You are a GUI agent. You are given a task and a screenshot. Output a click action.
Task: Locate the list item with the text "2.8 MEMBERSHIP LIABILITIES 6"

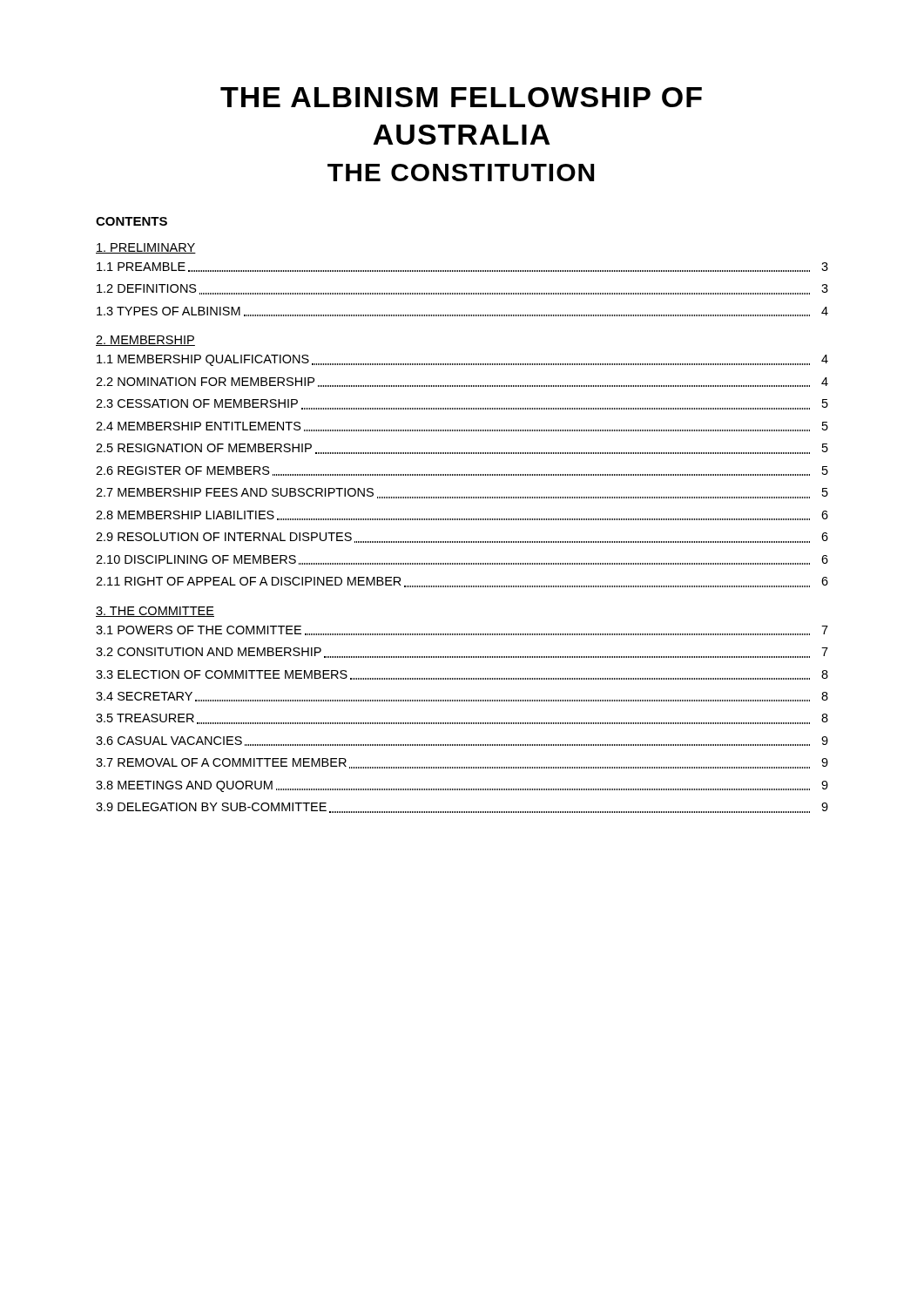[x=462, y=515]
